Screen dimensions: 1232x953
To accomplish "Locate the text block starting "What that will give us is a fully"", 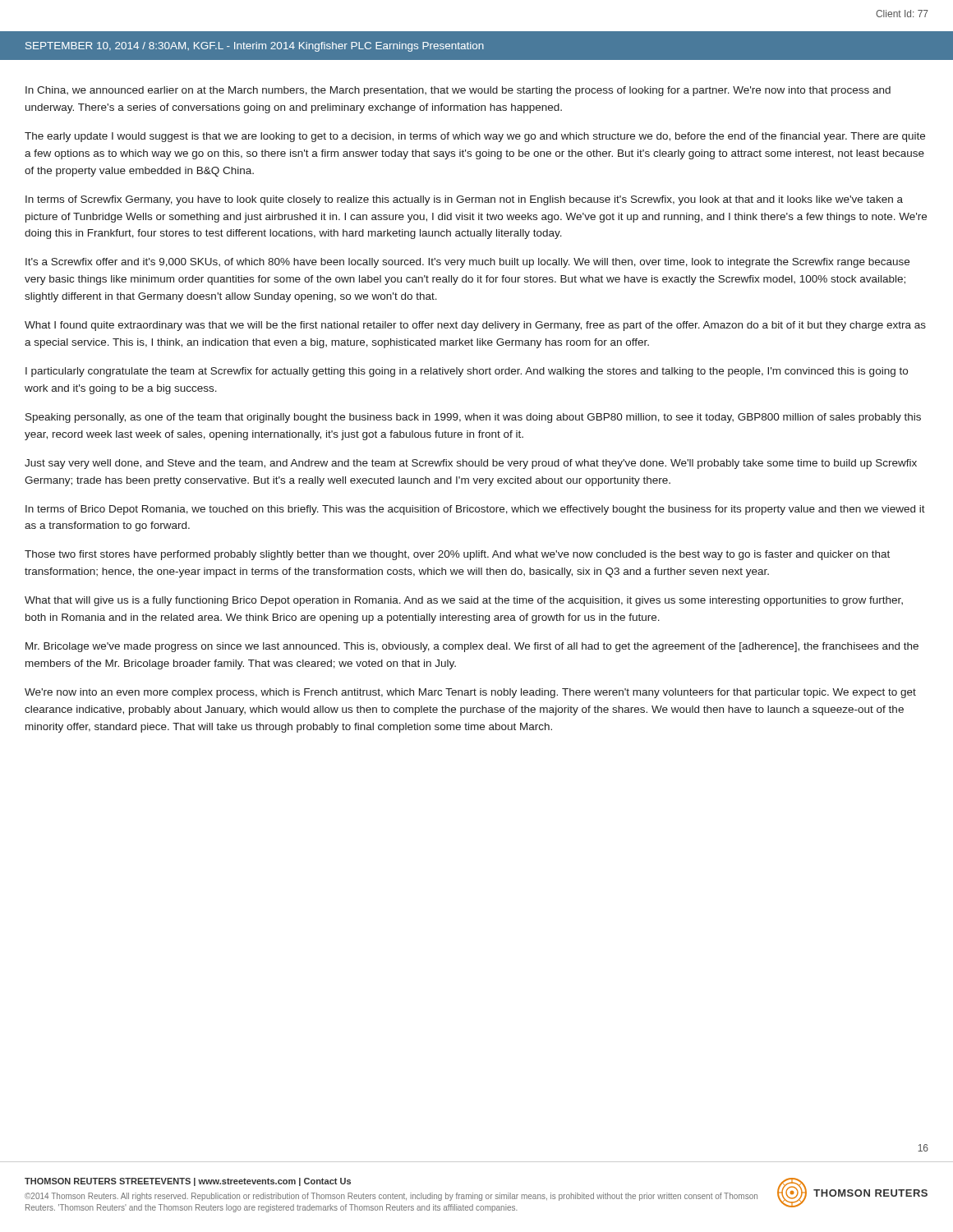I will click(464, 609).
